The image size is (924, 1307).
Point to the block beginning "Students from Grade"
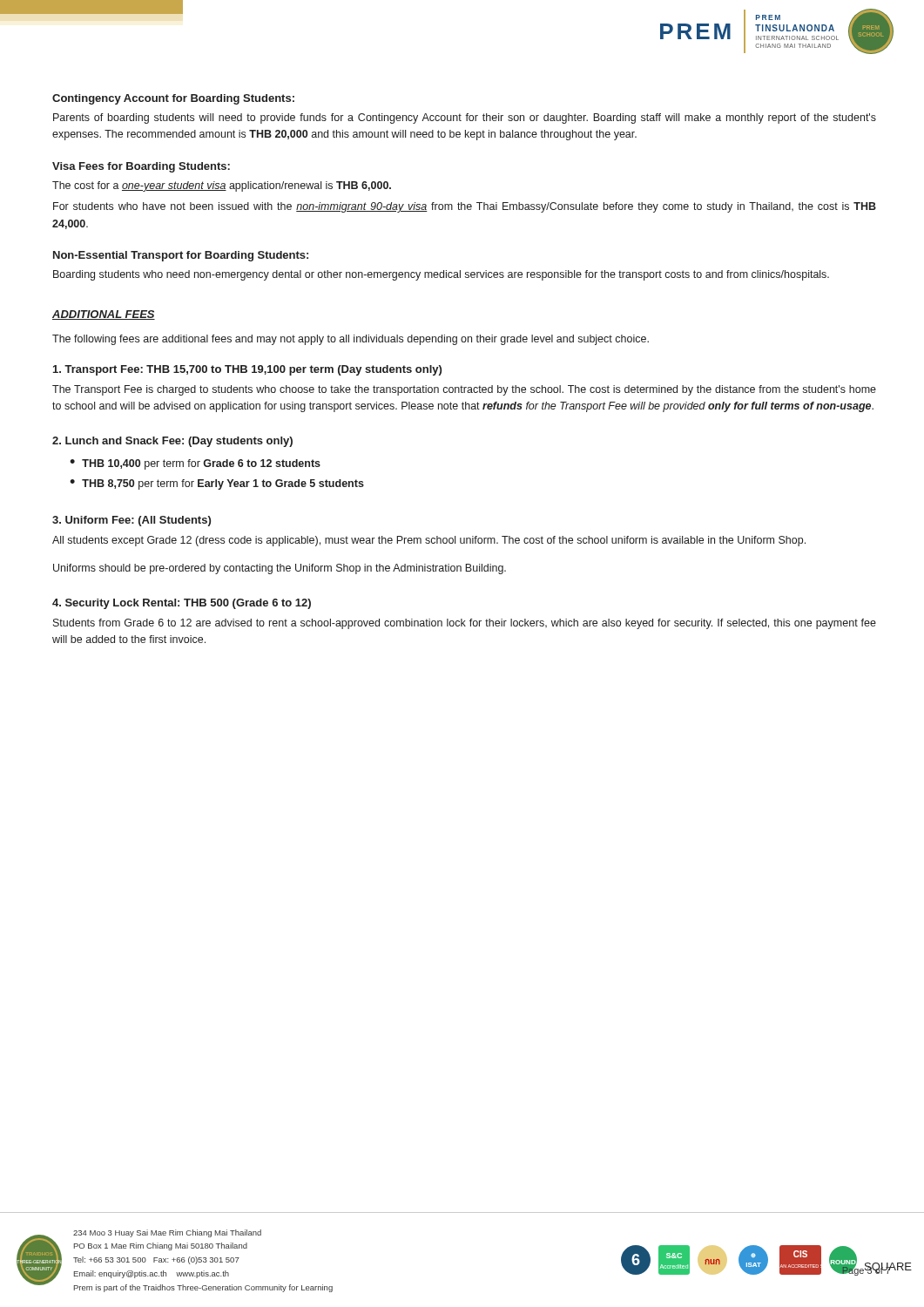[464, 631]
